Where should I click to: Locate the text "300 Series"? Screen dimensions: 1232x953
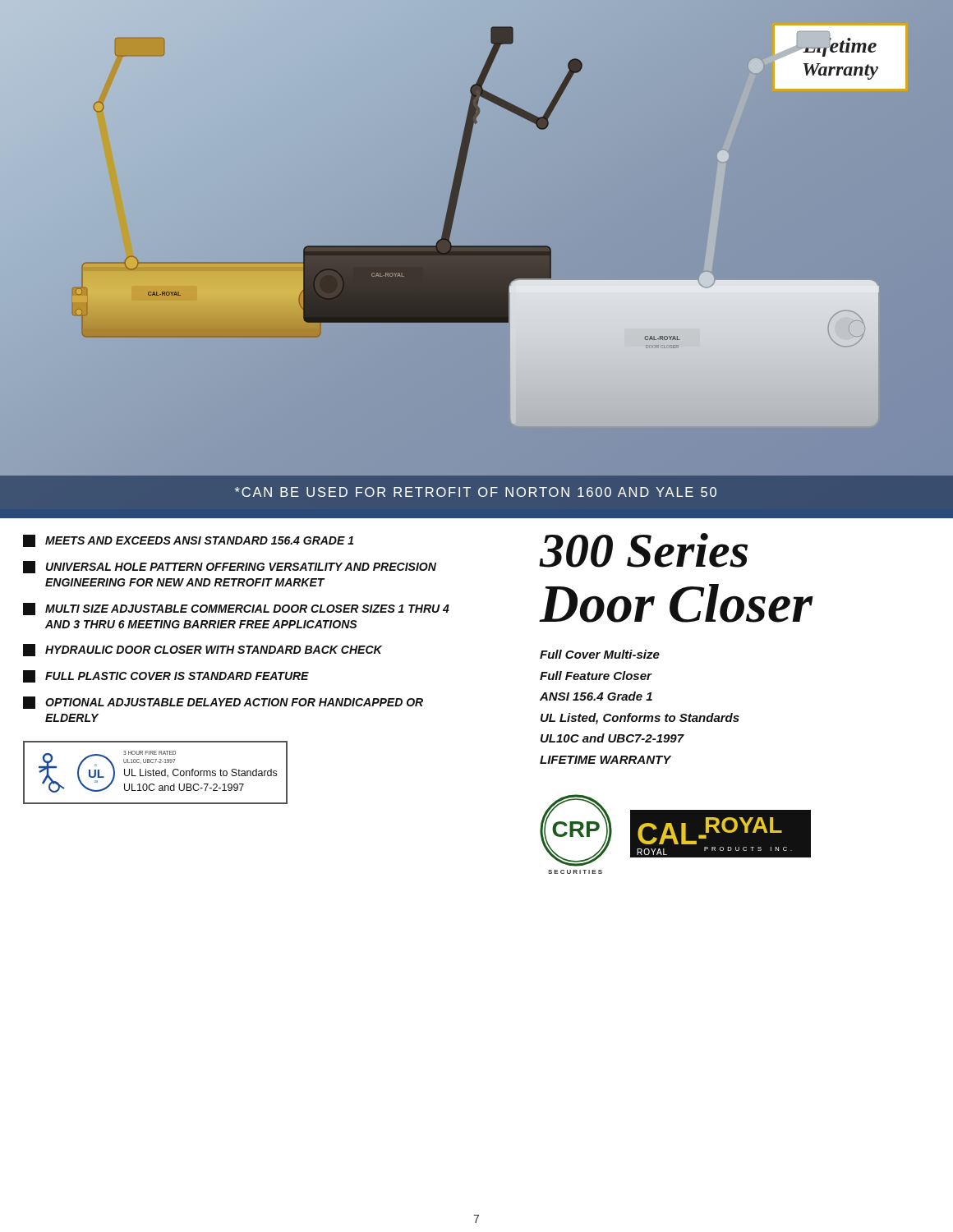click(645, 551)
